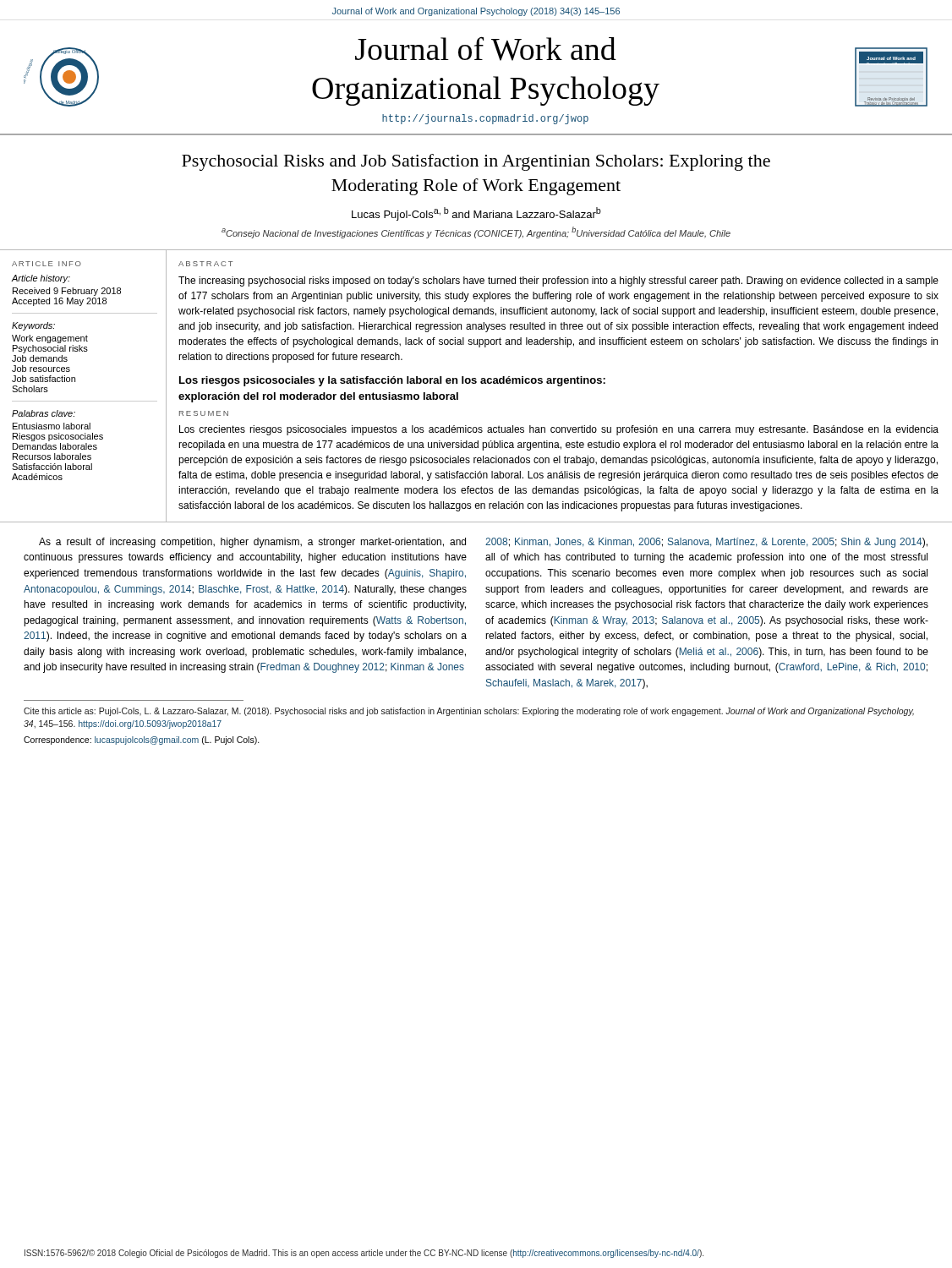Navigate to the text block starting "The increasing psychosocial risks"
The width and height of the screenshot is (952, 1268).
tap(558, 319)
